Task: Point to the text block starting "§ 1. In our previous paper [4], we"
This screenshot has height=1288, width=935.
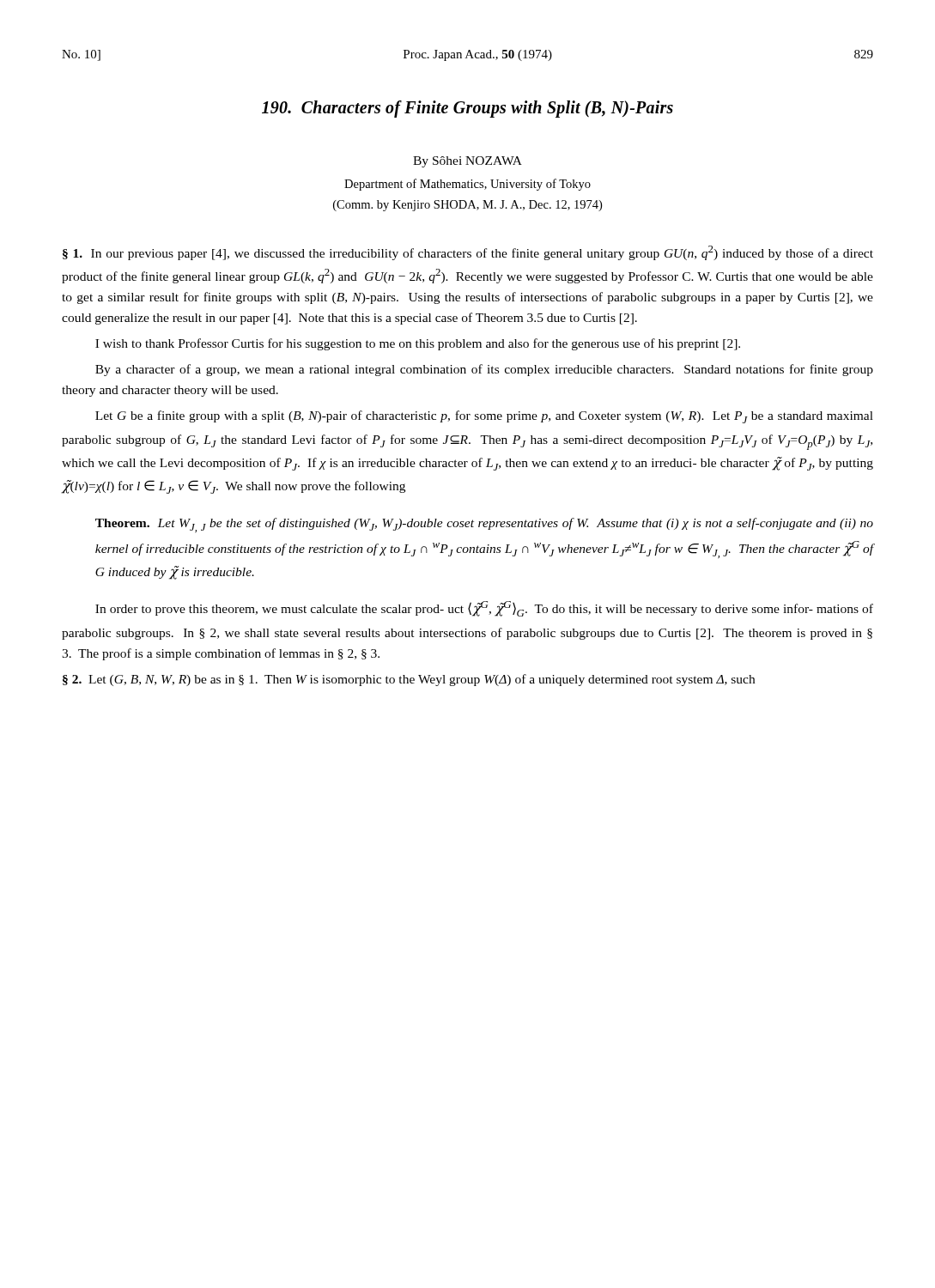Action: (x=468, y=283)
